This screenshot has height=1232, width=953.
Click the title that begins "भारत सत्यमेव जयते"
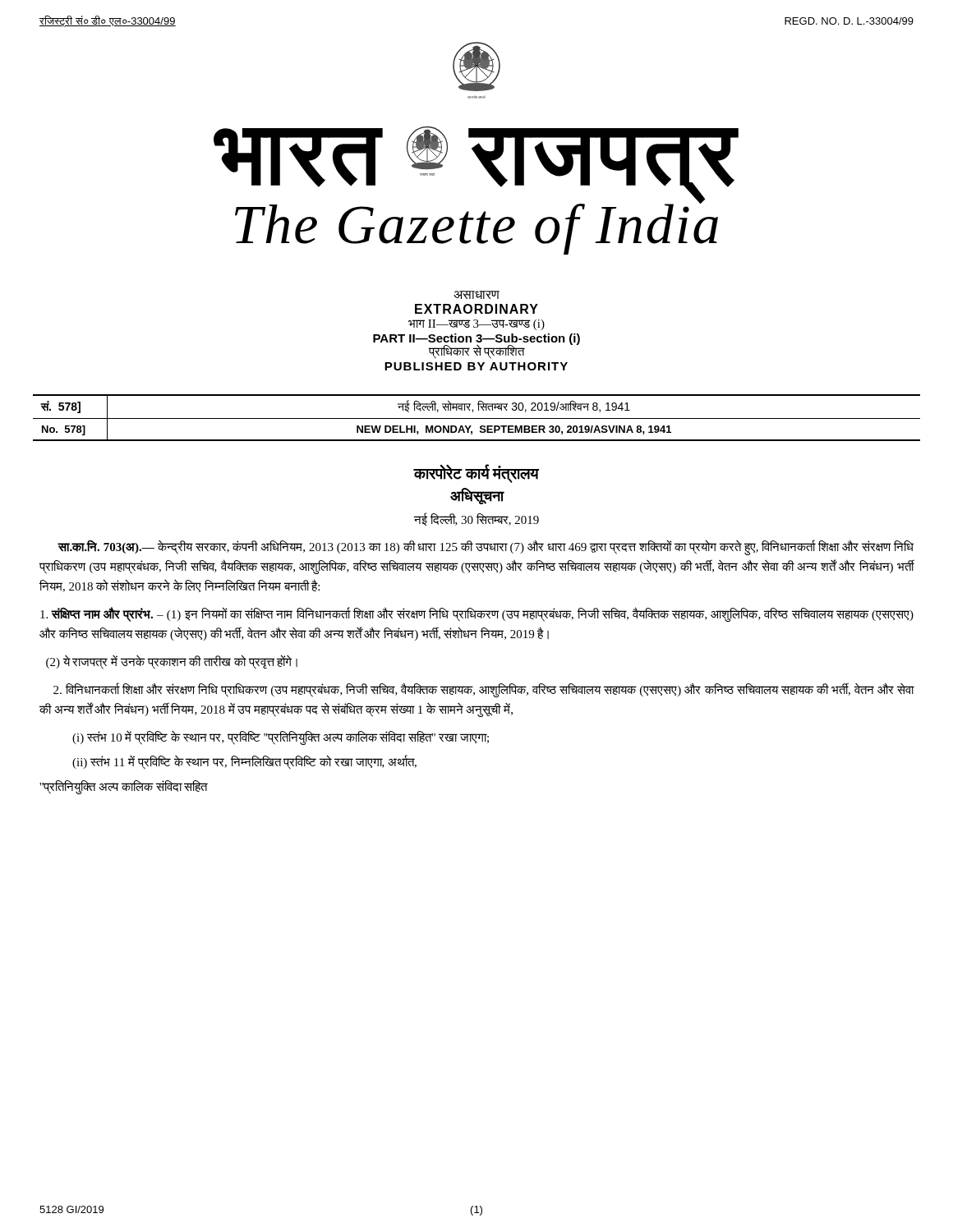[476, 182]
